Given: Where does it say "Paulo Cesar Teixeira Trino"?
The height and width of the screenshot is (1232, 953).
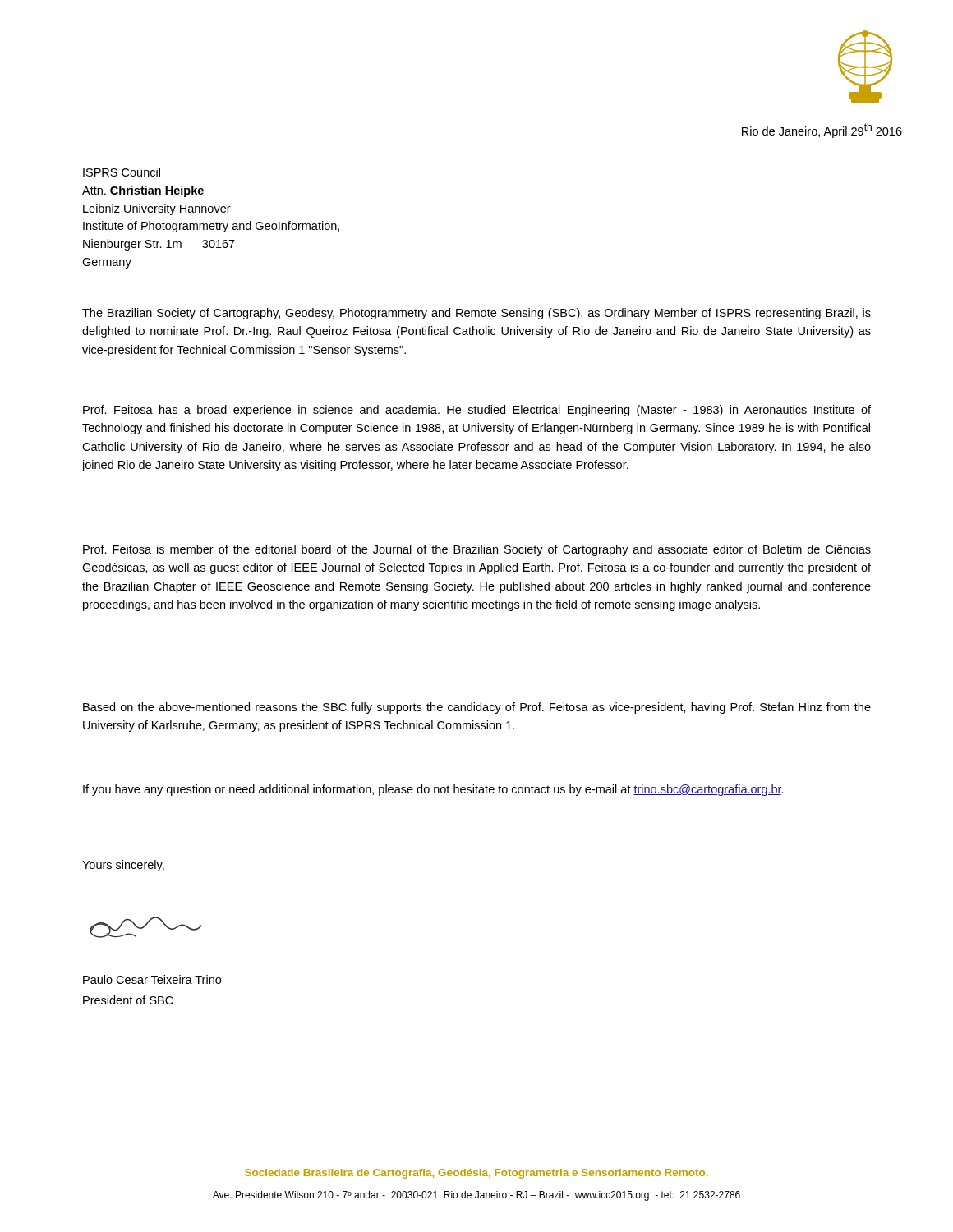Looking at the screenshot, I should click(x=152, y=980).
